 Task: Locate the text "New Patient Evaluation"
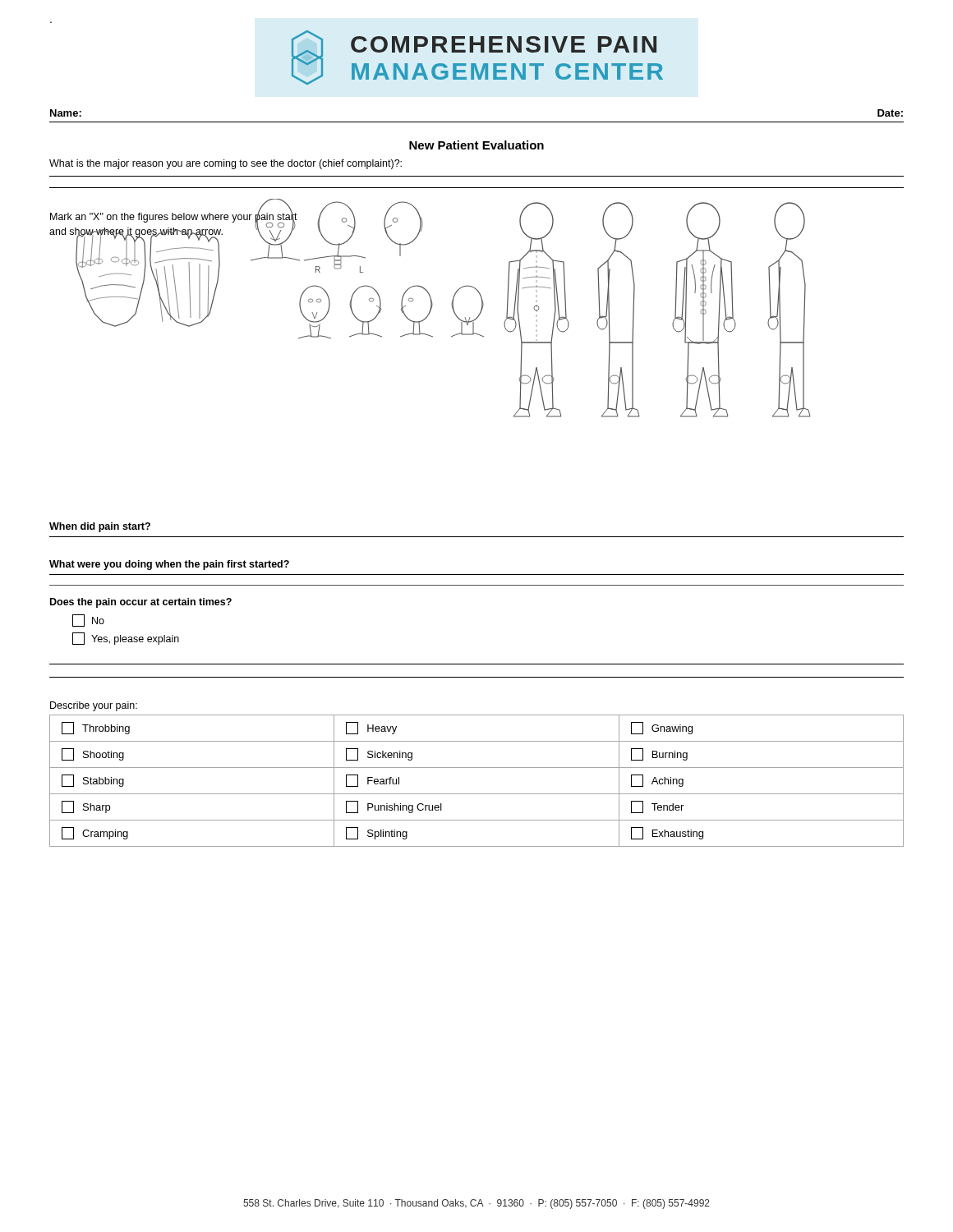(476, 145)
